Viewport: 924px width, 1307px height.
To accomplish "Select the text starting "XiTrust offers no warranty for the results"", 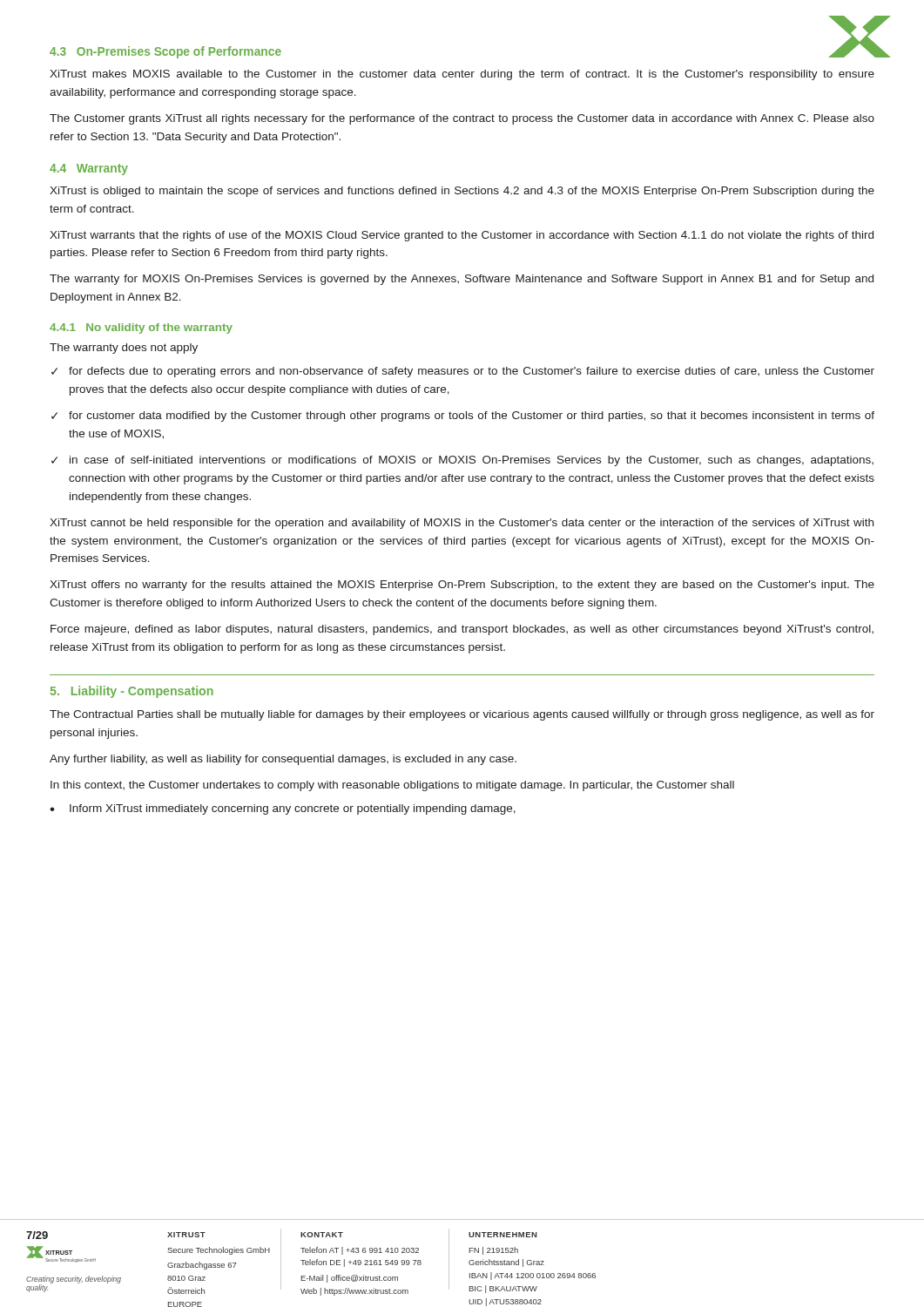I will click(x=462, y=594).
